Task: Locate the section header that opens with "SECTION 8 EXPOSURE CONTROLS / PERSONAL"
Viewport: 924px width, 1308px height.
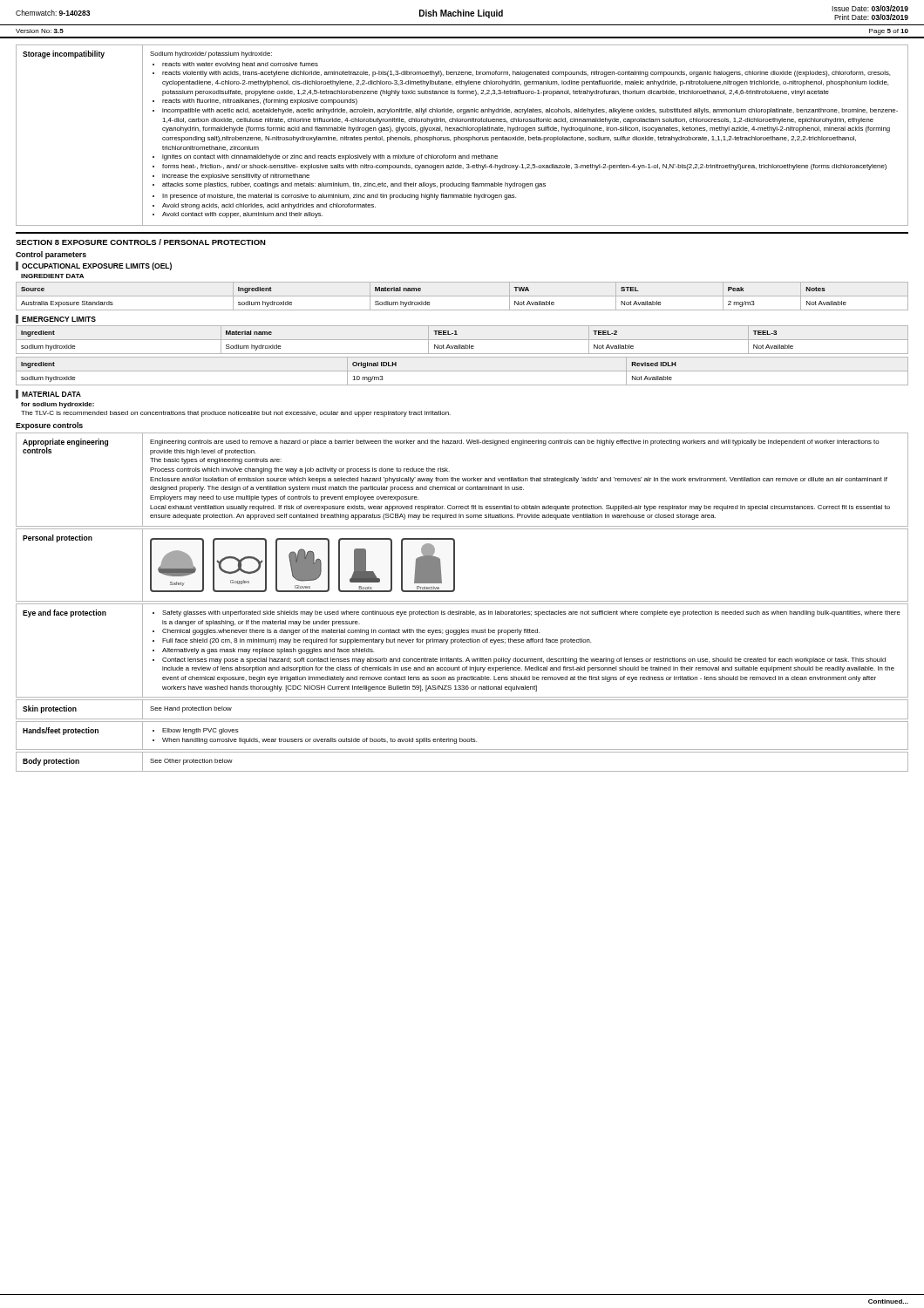Action: point(141,242)
